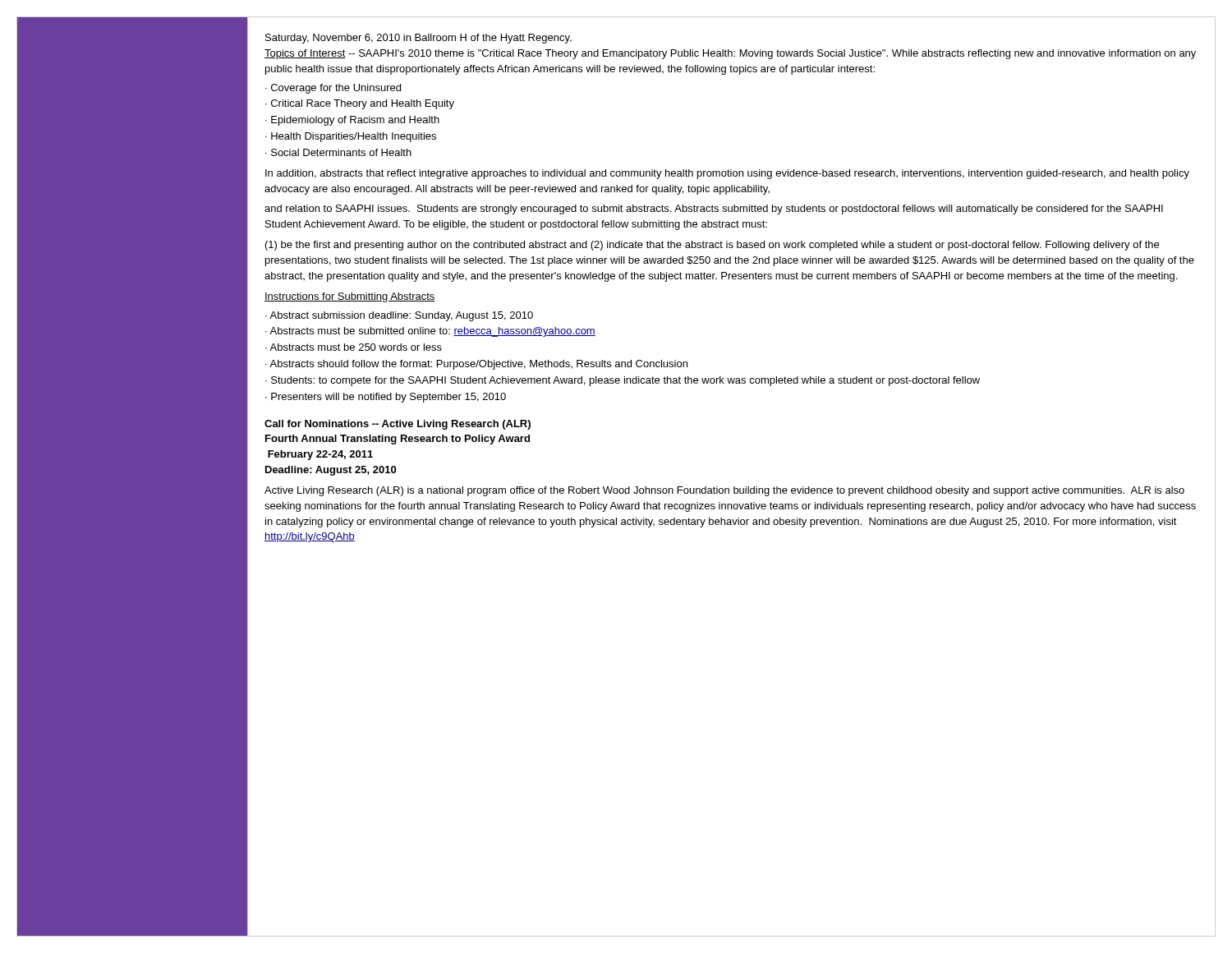Point to the region starting "(1) be the first and"
Viewport: 1232px width, 953px height.
pyautogui.click(x=729, y=260)
